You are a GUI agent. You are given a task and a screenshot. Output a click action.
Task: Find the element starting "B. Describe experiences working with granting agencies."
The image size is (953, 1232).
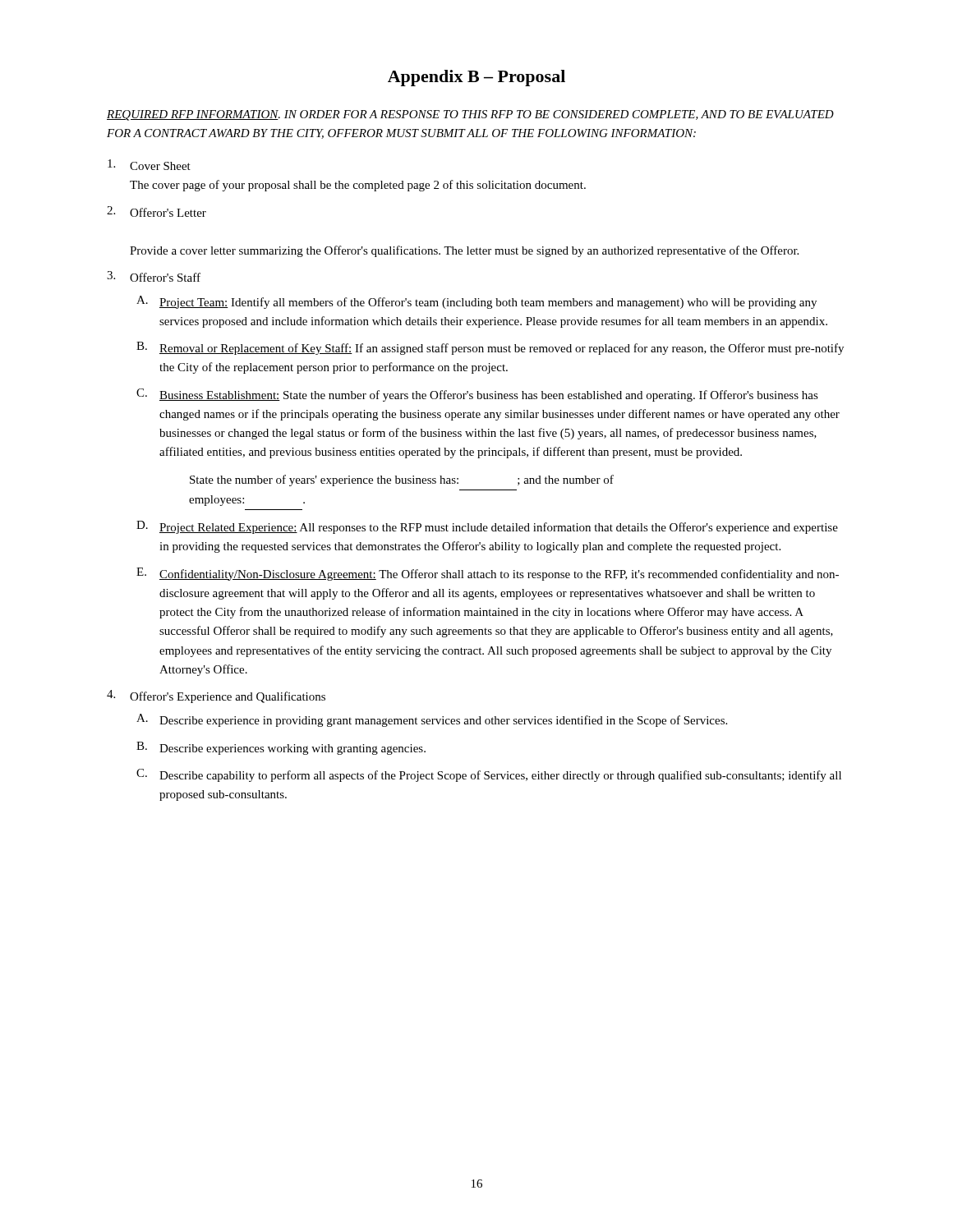coord(281,748)
